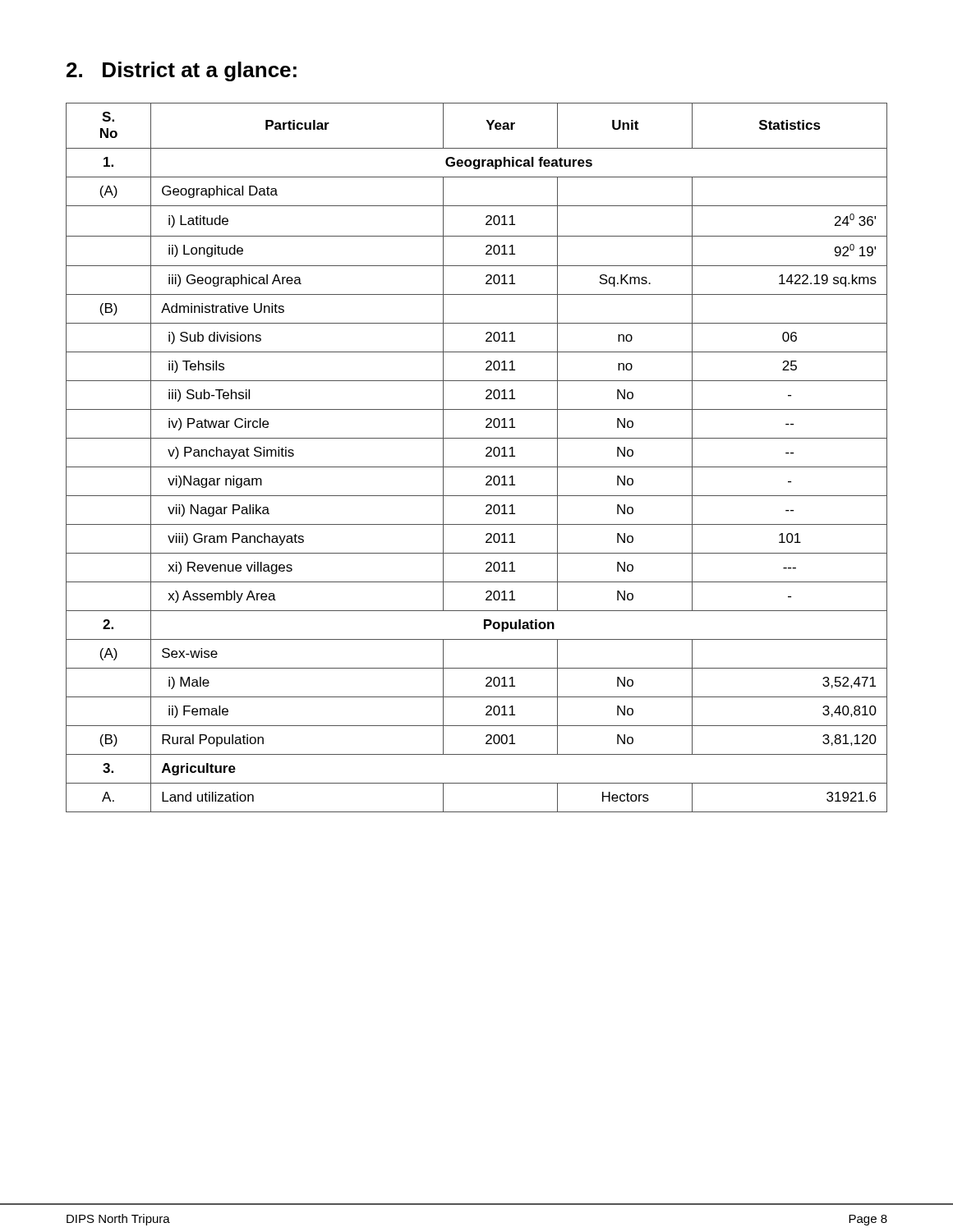Click the table
The height and width of the screenshot is (1232, 953).
476,458
